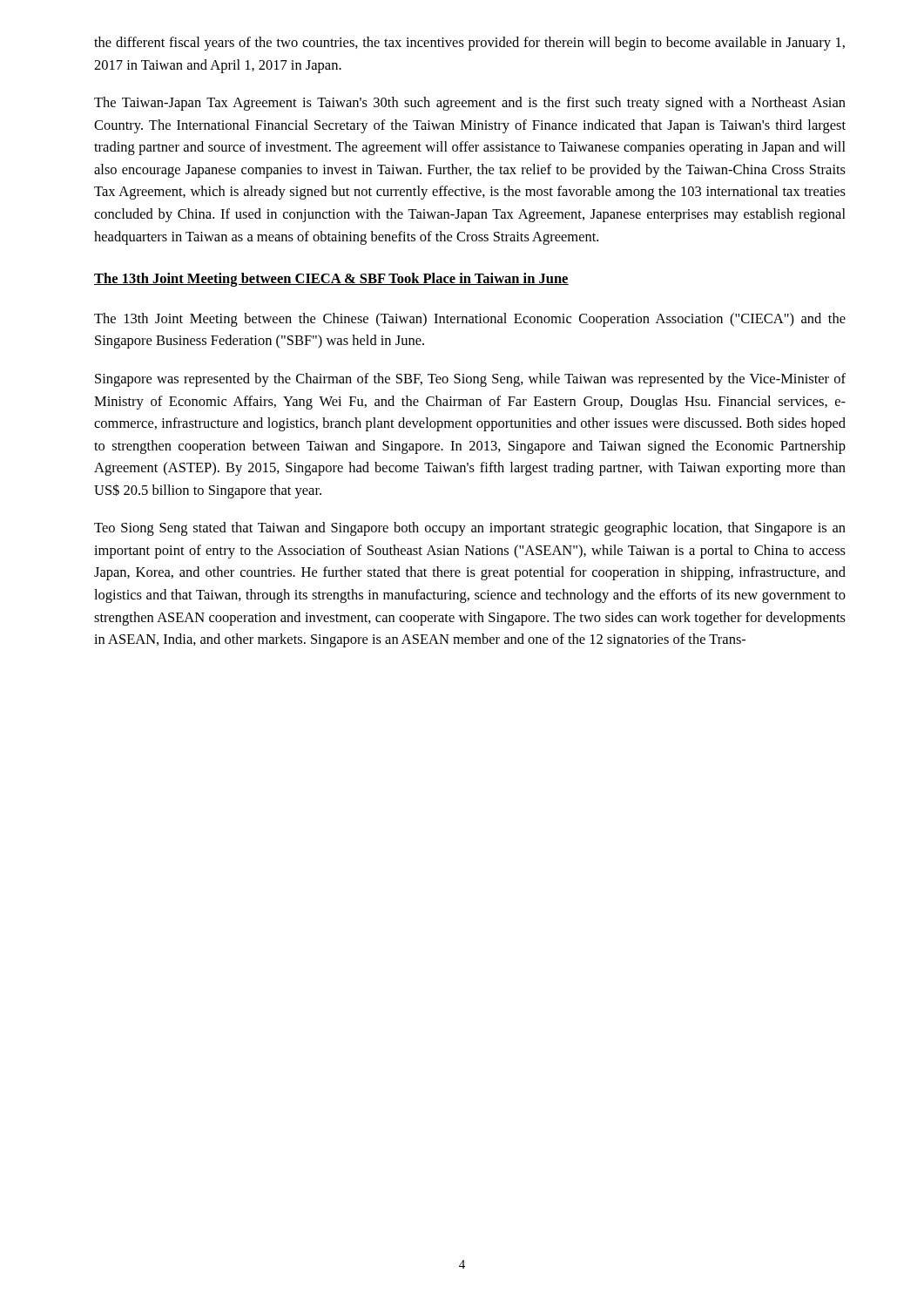Find the block on this page that starts "the different fiscal years"
The height and width of the screenshot is (1307, 924).
(470, 54)
